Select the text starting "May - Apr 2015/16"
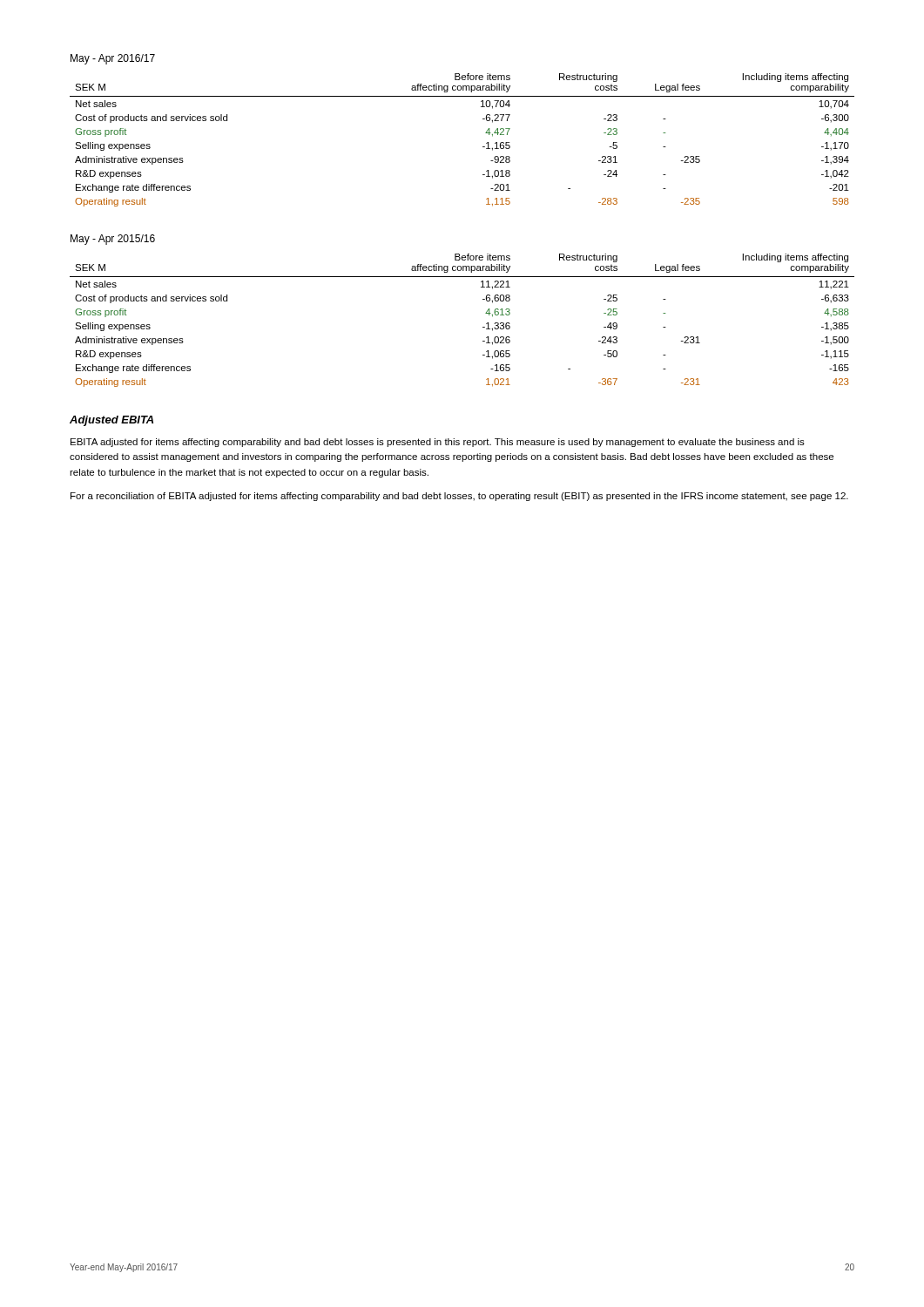924x1307 pixels. (x=112, y=239)
